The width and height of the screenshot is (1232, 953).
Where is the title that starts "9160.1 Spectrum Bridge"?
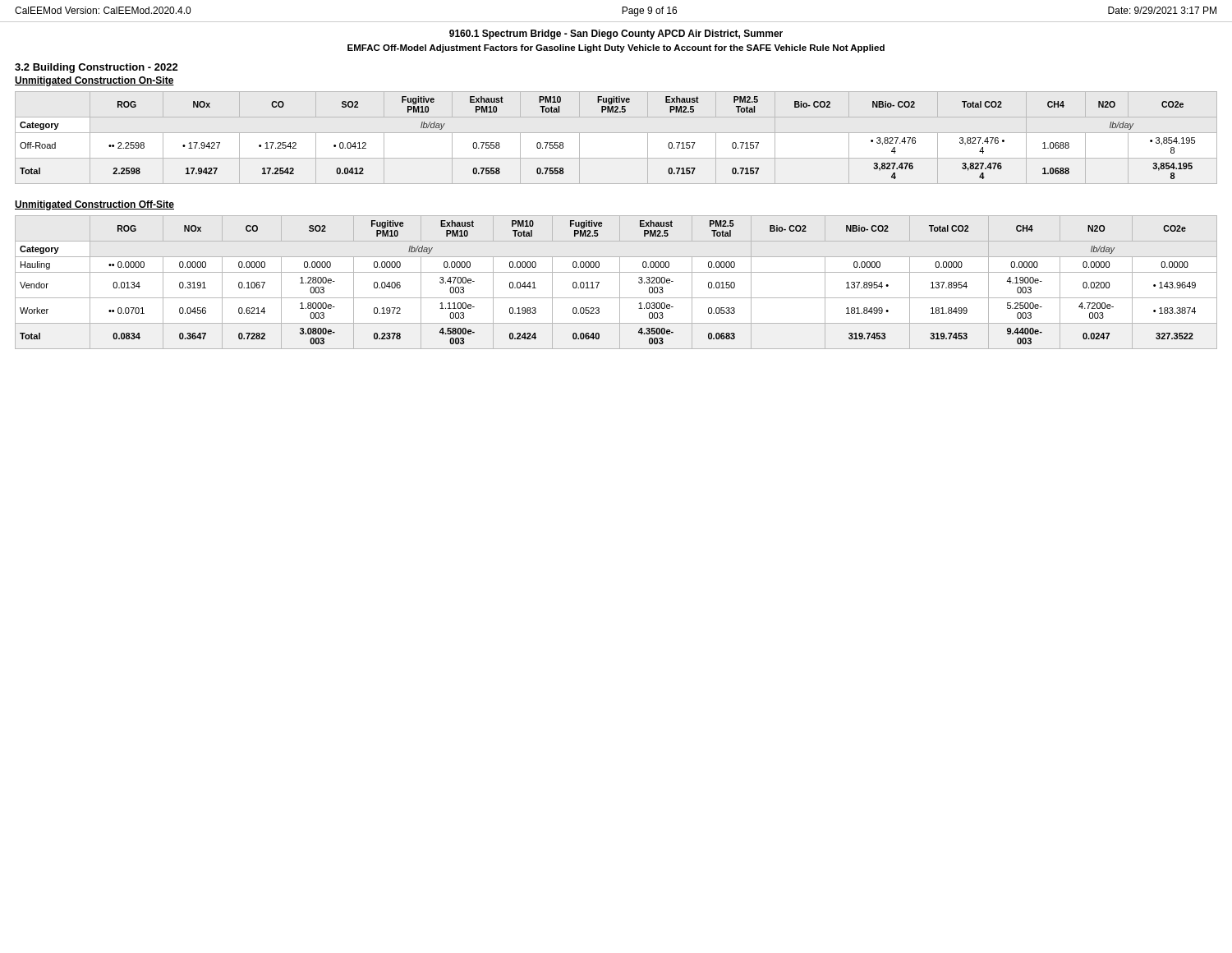tap(616, 34)
